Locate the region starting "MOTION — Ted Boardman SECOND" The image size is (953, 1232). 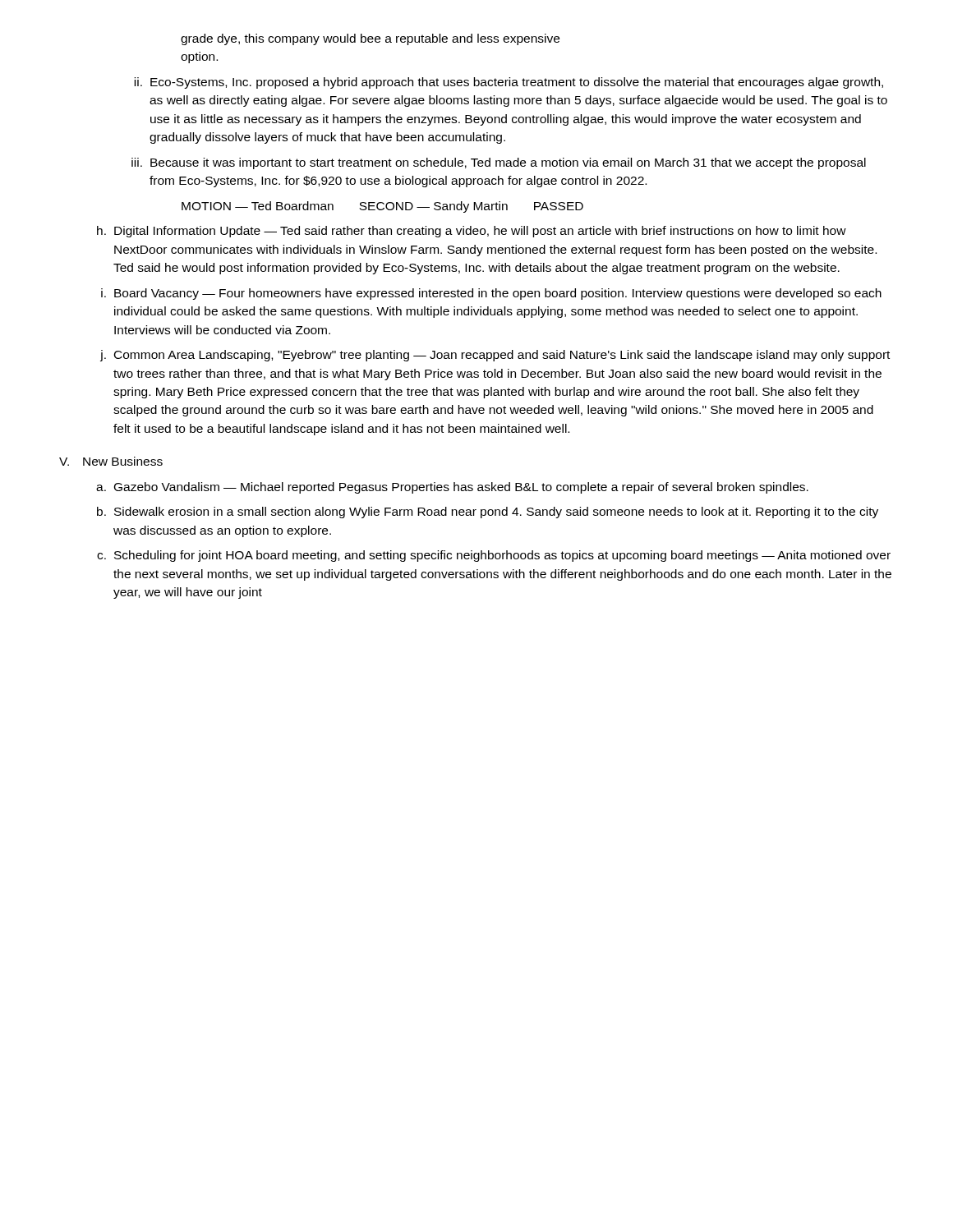pos(382,206)
